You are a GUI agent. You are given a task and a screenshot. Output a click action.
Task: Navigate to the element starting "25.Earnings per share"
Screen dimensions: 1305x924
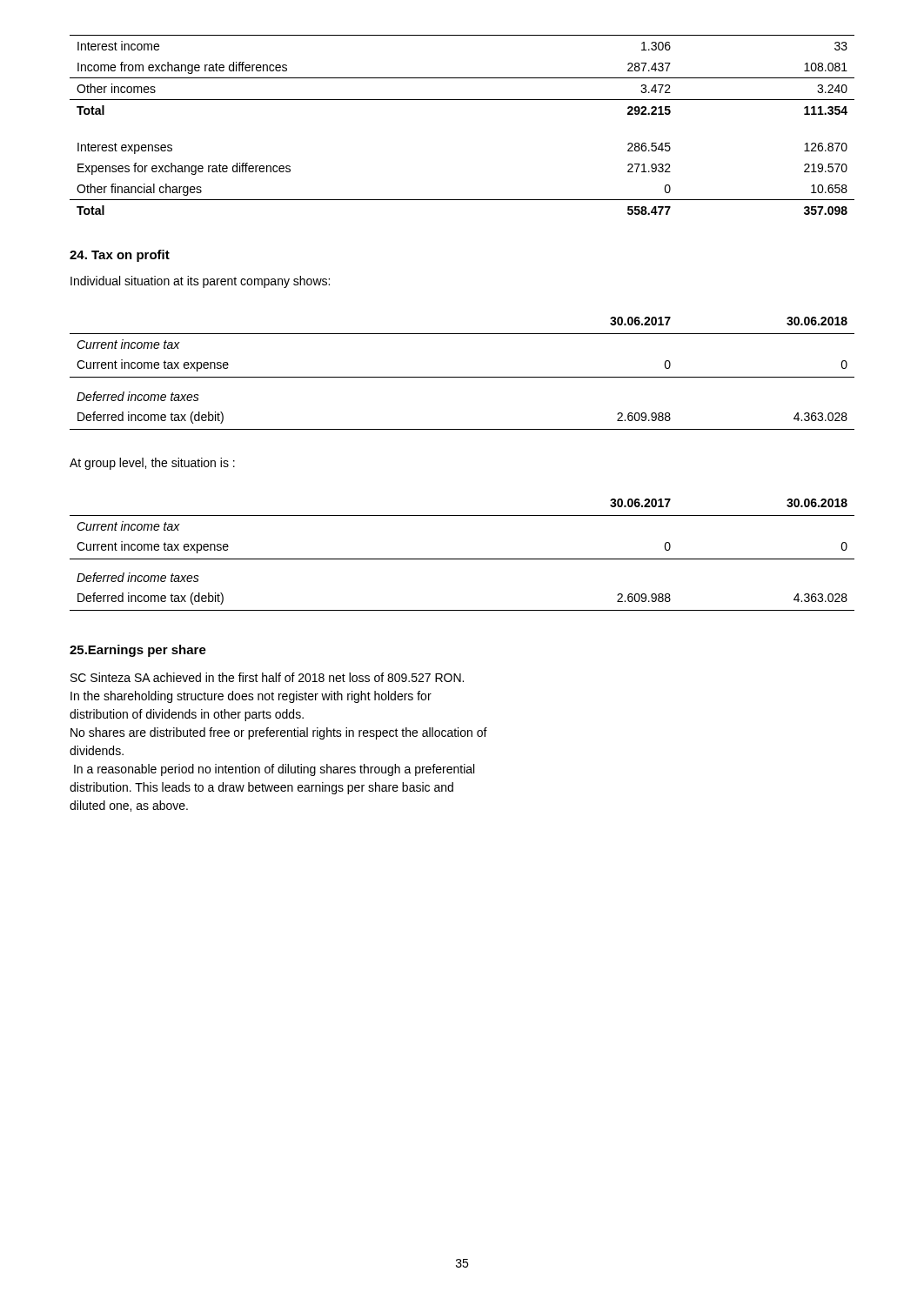click(138, 649)
